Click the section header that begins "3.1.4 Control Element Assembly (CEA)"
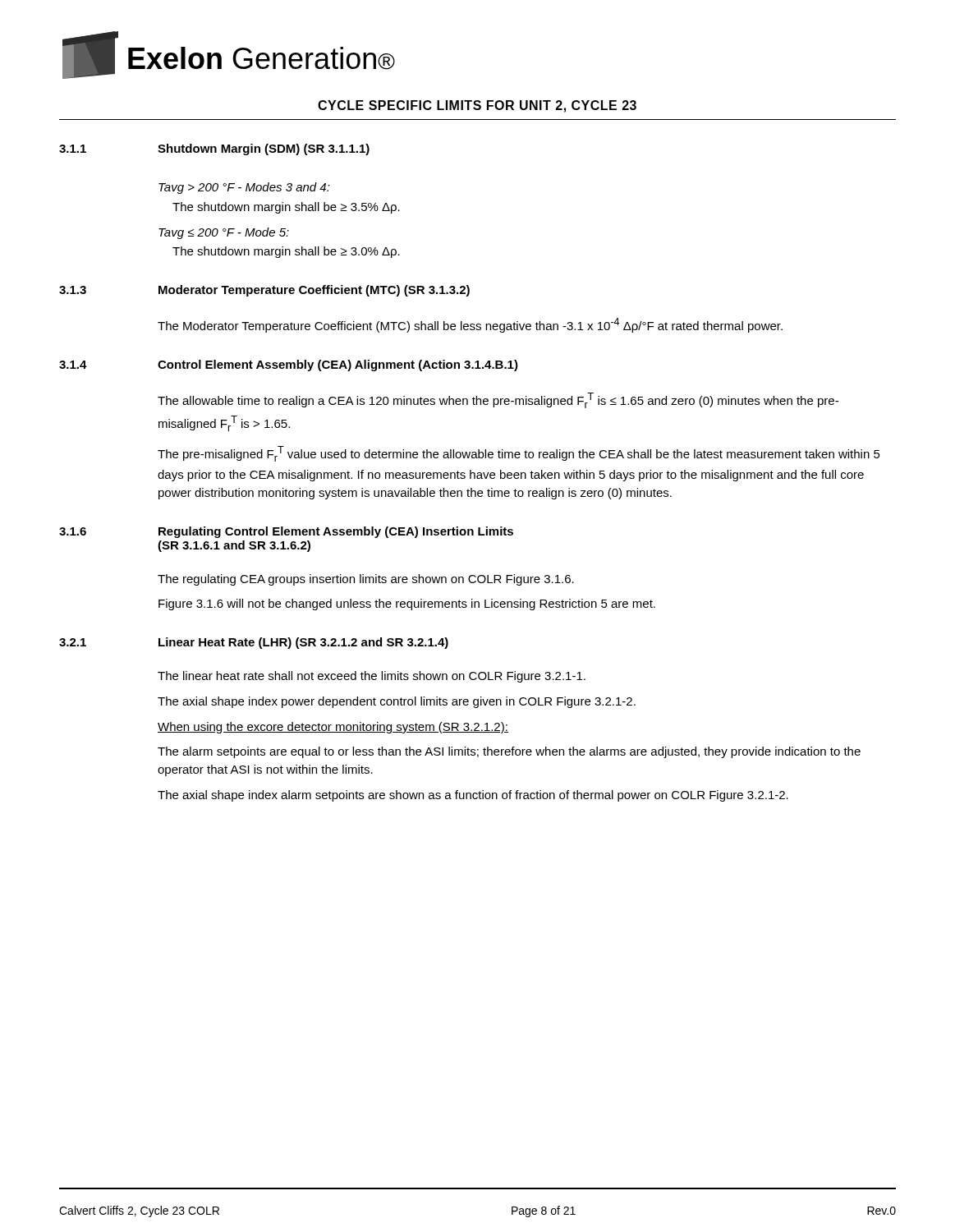 [x=478, y=362]
